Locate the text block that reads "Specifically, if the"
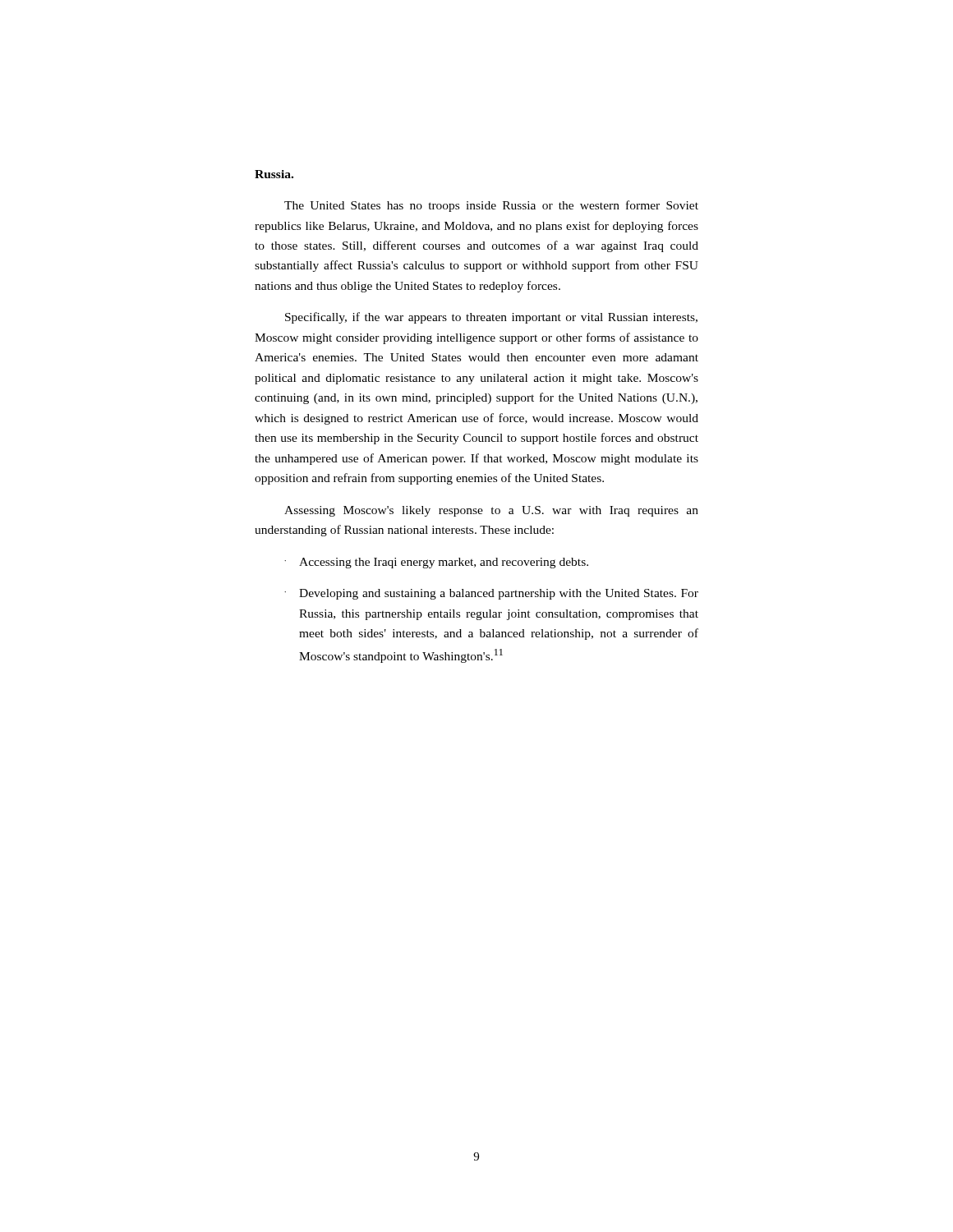Viewport: 953px width, 1232px height. [476, 397]
